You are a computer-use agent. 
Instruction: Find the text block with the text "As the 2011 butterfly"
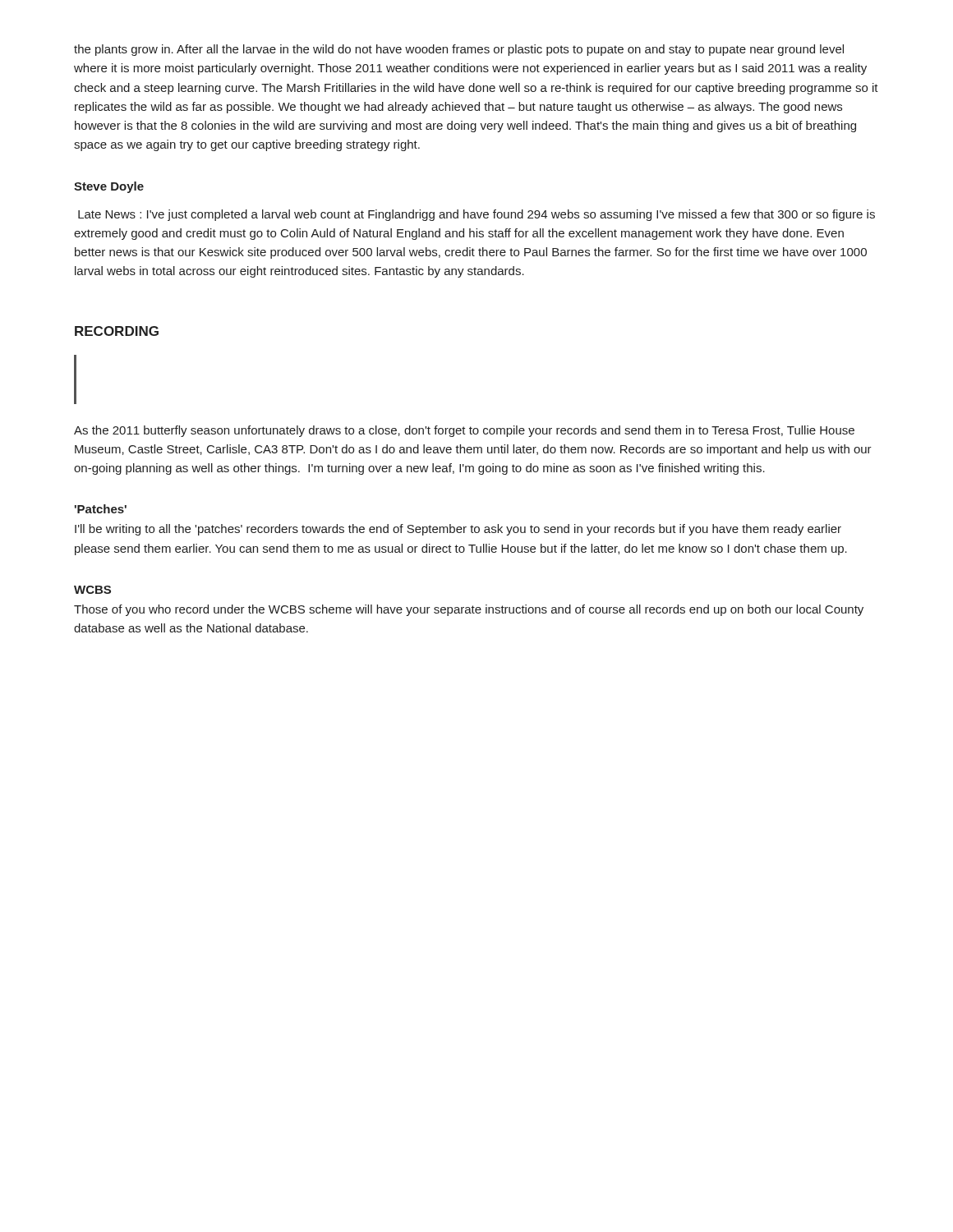pos(473,449)
